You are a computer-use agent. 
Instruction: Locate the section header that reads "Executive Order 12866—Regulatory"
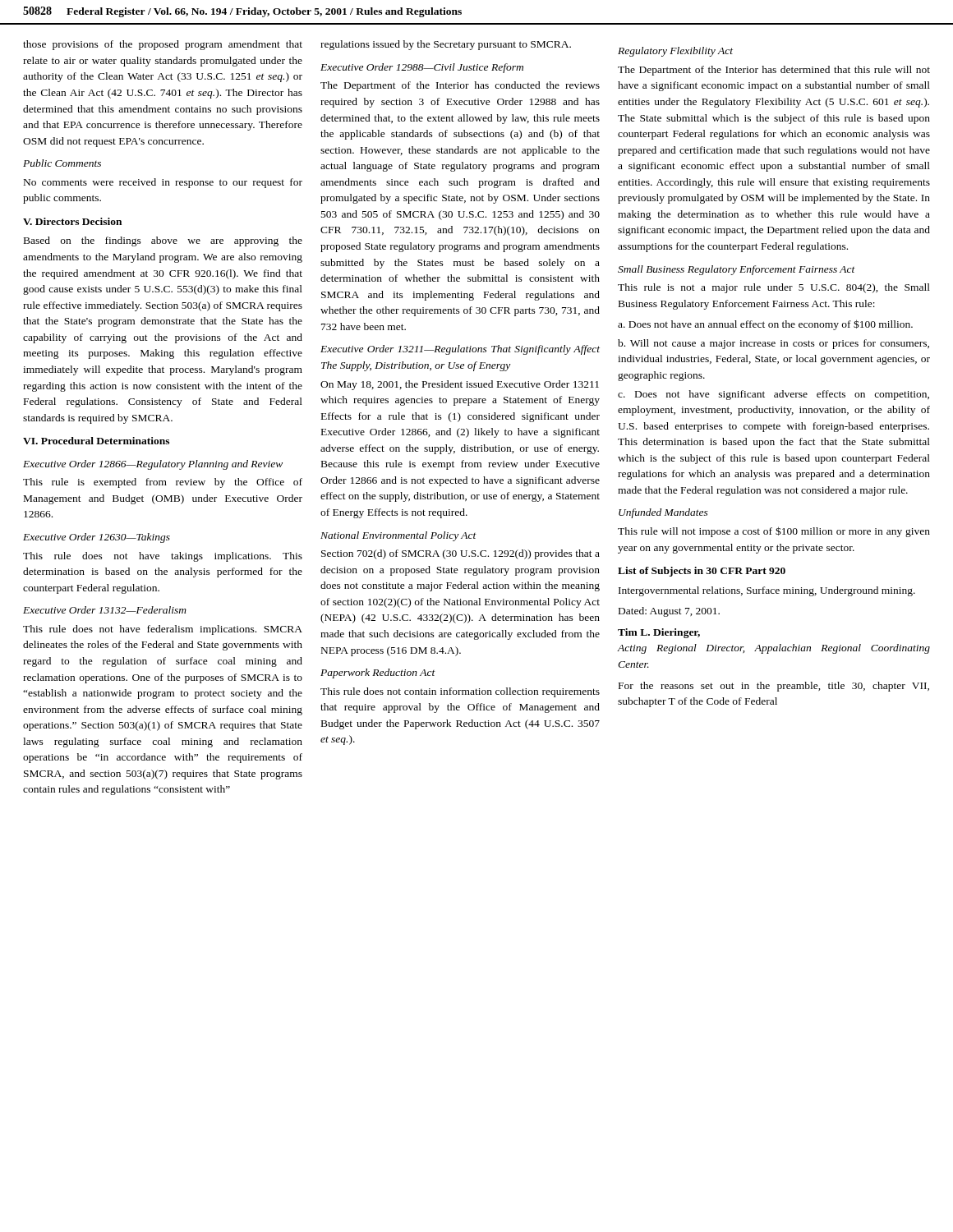[x=163, y=464]
